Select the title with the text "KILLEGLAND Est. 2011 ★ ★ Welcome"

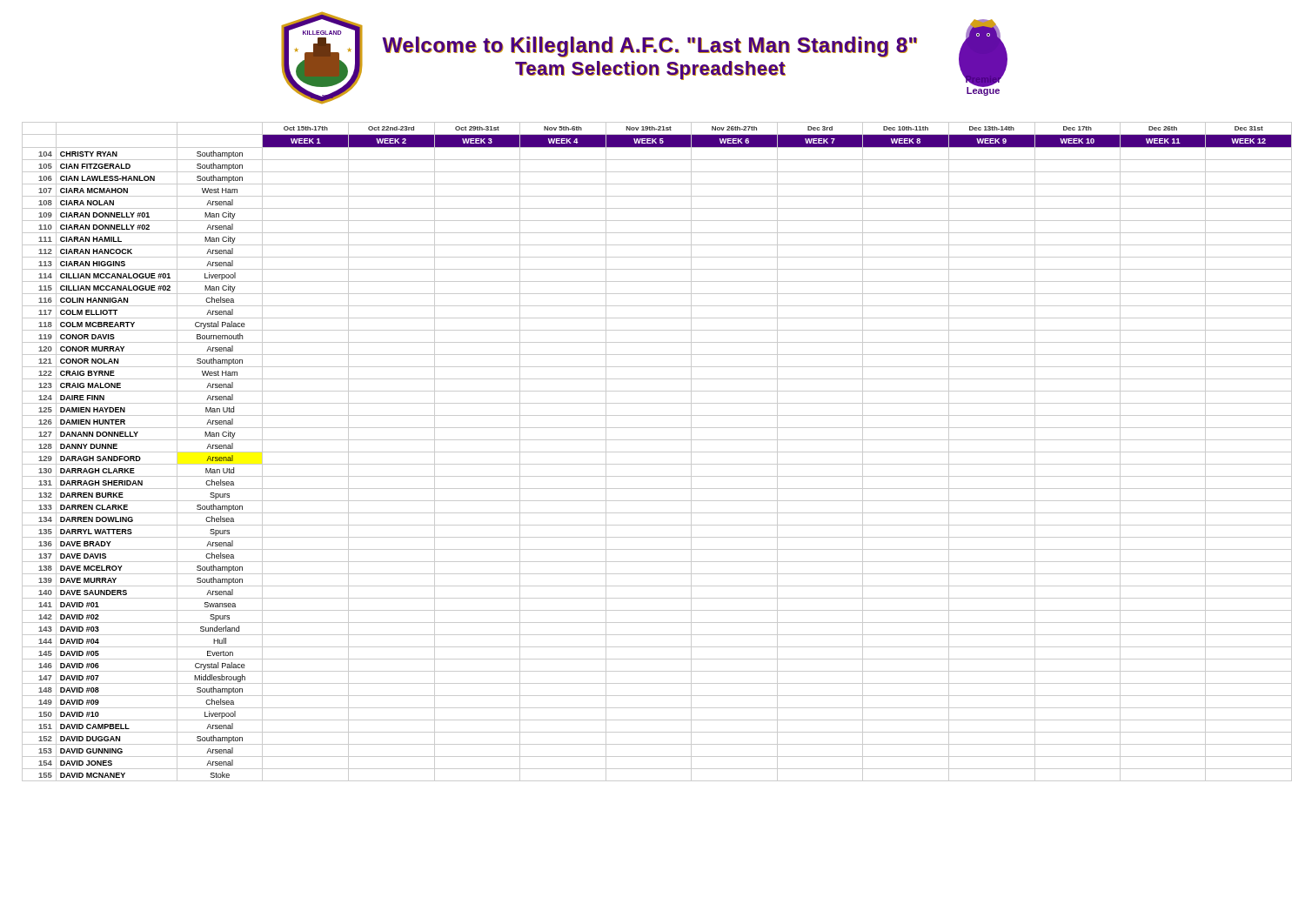652,57
